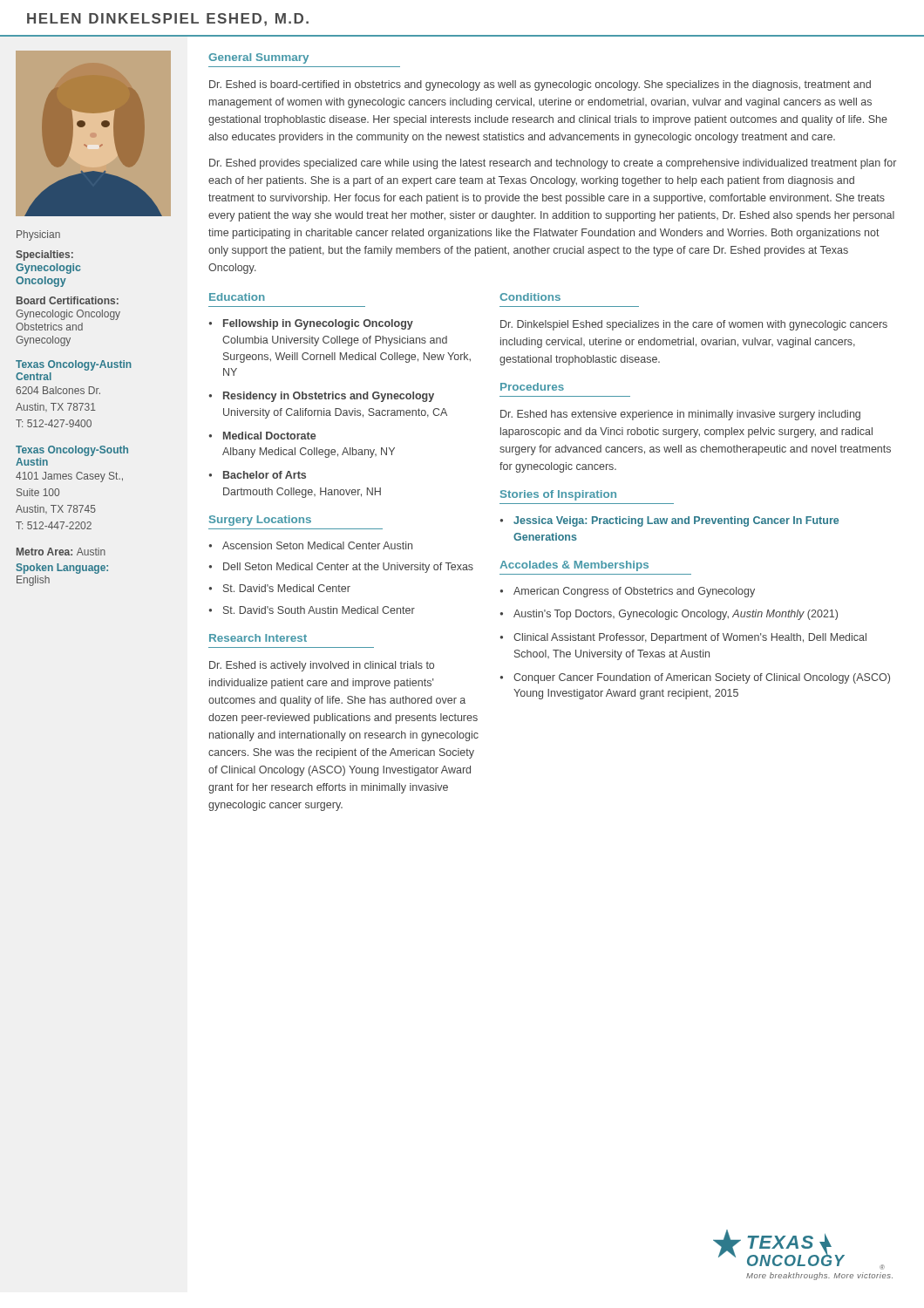Find the list item that reads "● Bachelor of Arts Dartmouth College, Hanover, NH"
The image size is (924, 1308).
295,483
